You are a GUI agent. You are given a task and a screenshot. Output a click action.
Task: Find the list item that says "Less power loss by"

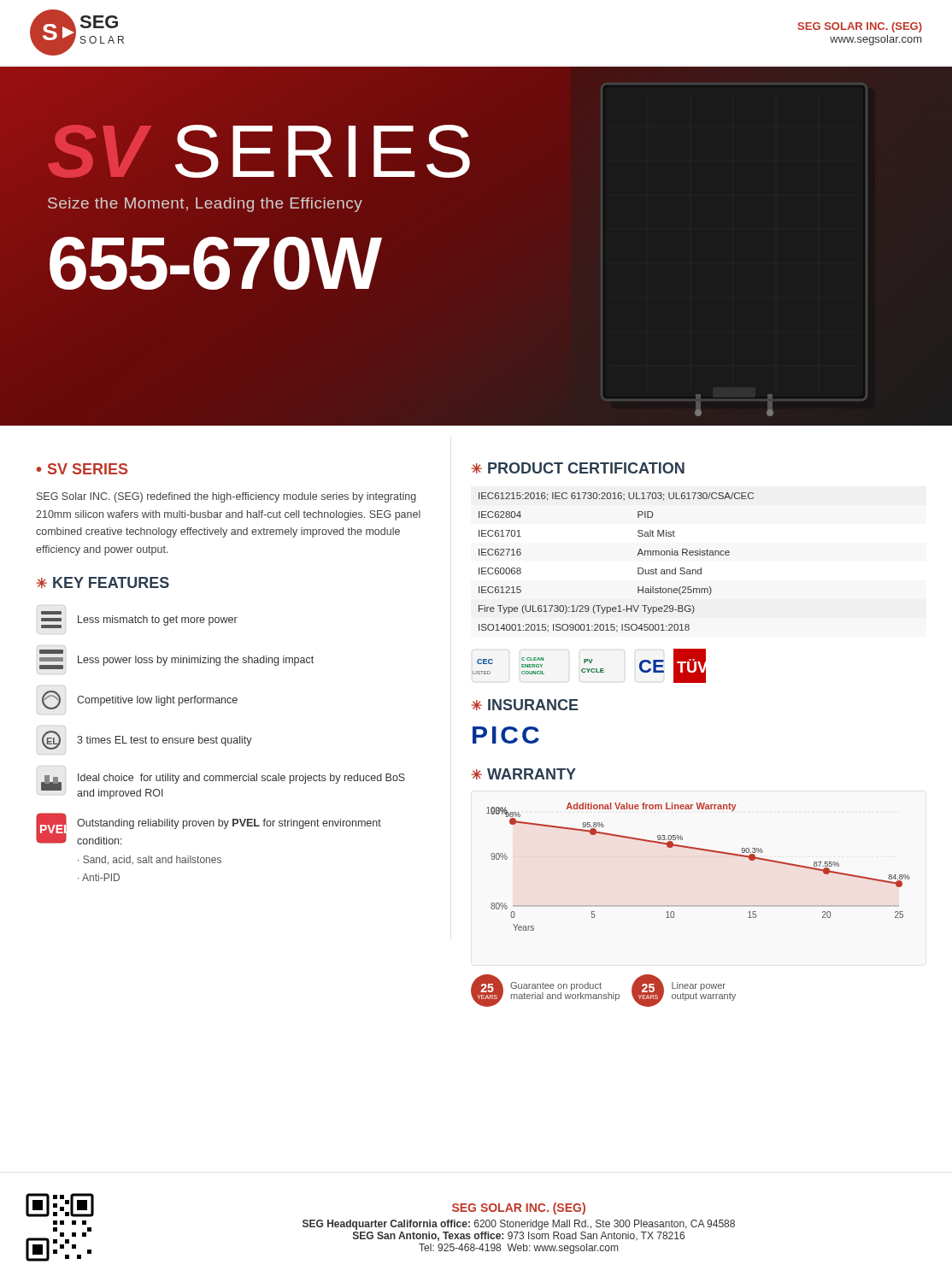coord(175,659)
